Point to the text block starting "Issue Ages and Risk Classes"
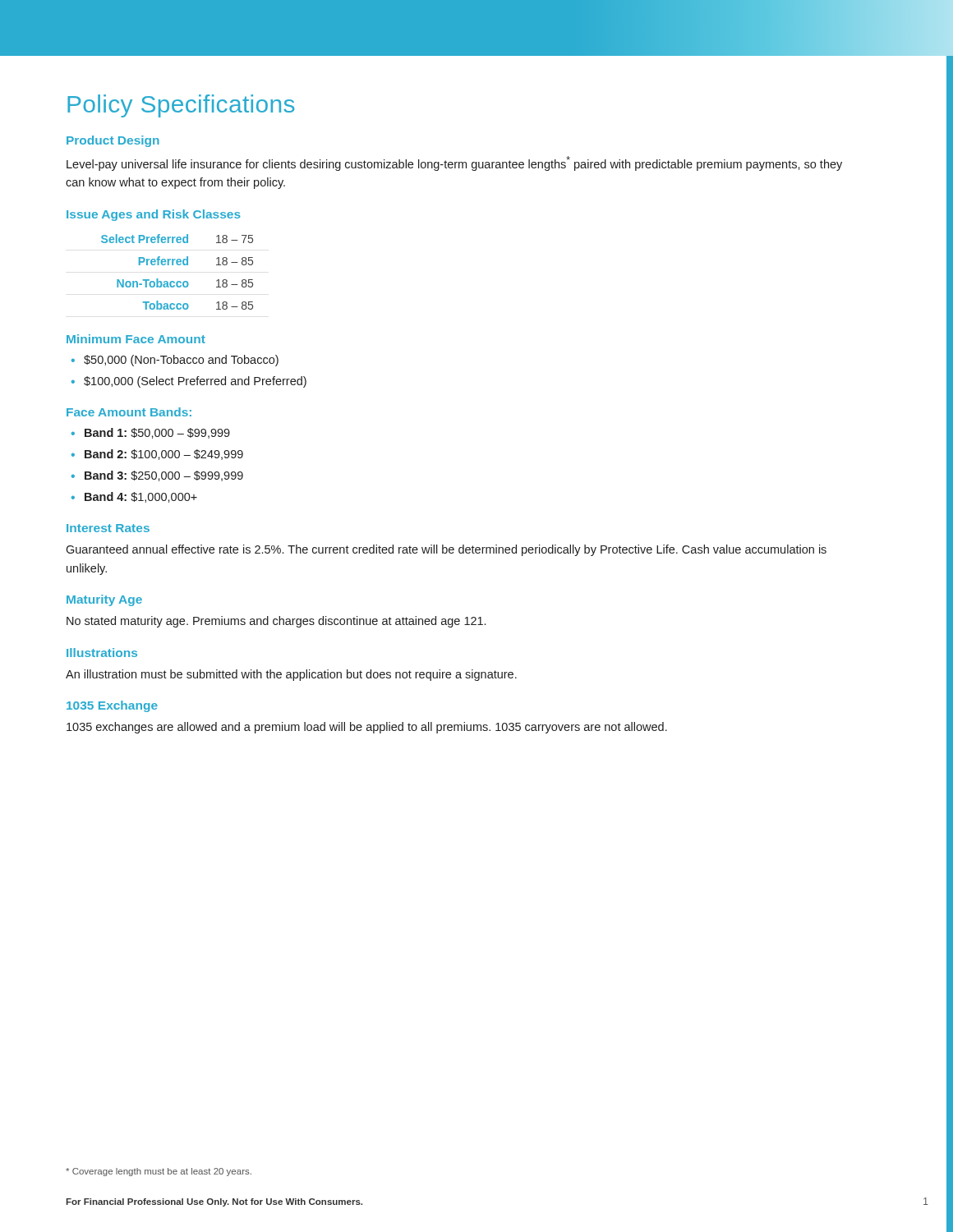Viewport: 953px width, 1232px height. coord(154,215)
